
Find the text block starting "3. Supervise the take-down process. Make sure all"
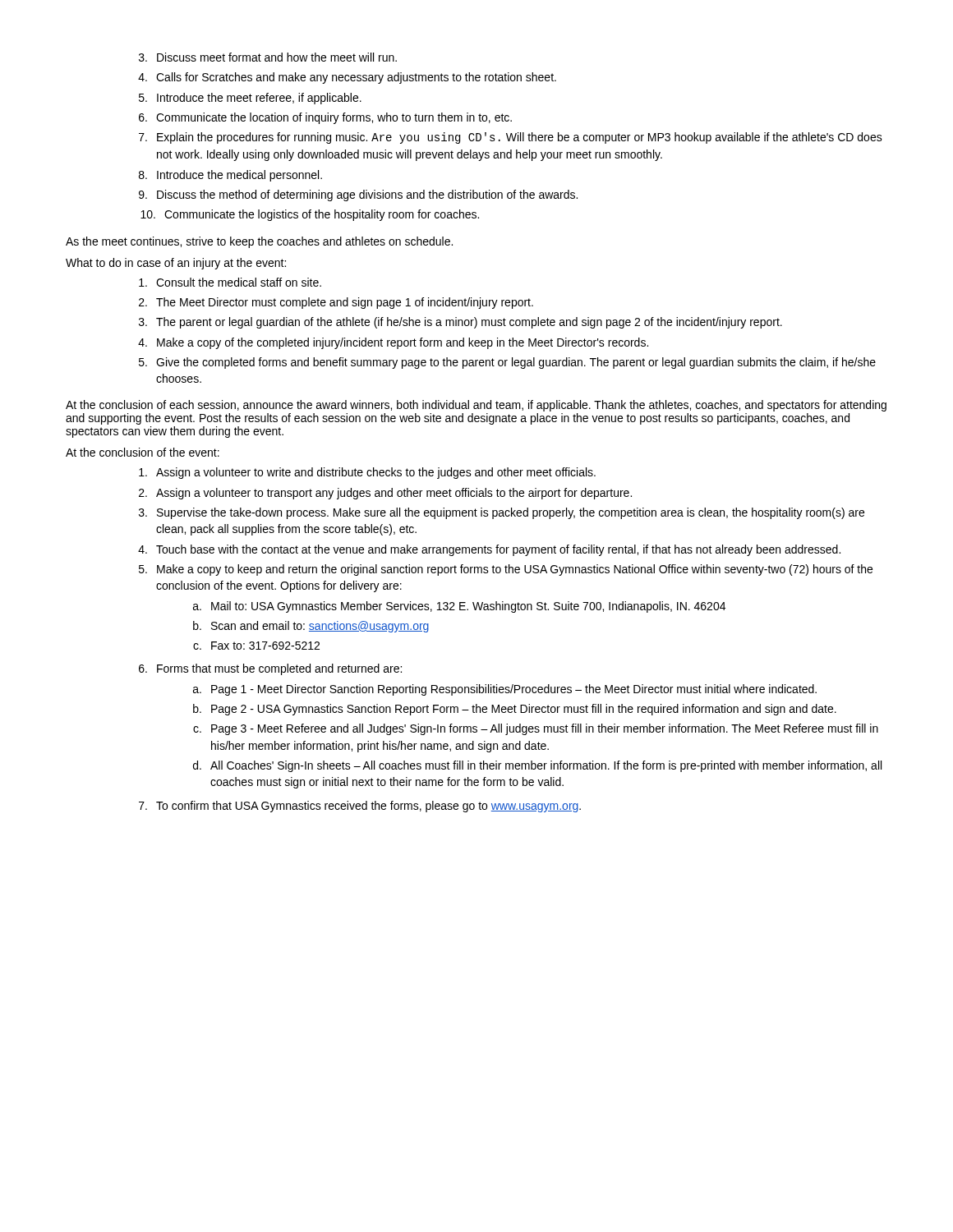(x=501, y=521)
